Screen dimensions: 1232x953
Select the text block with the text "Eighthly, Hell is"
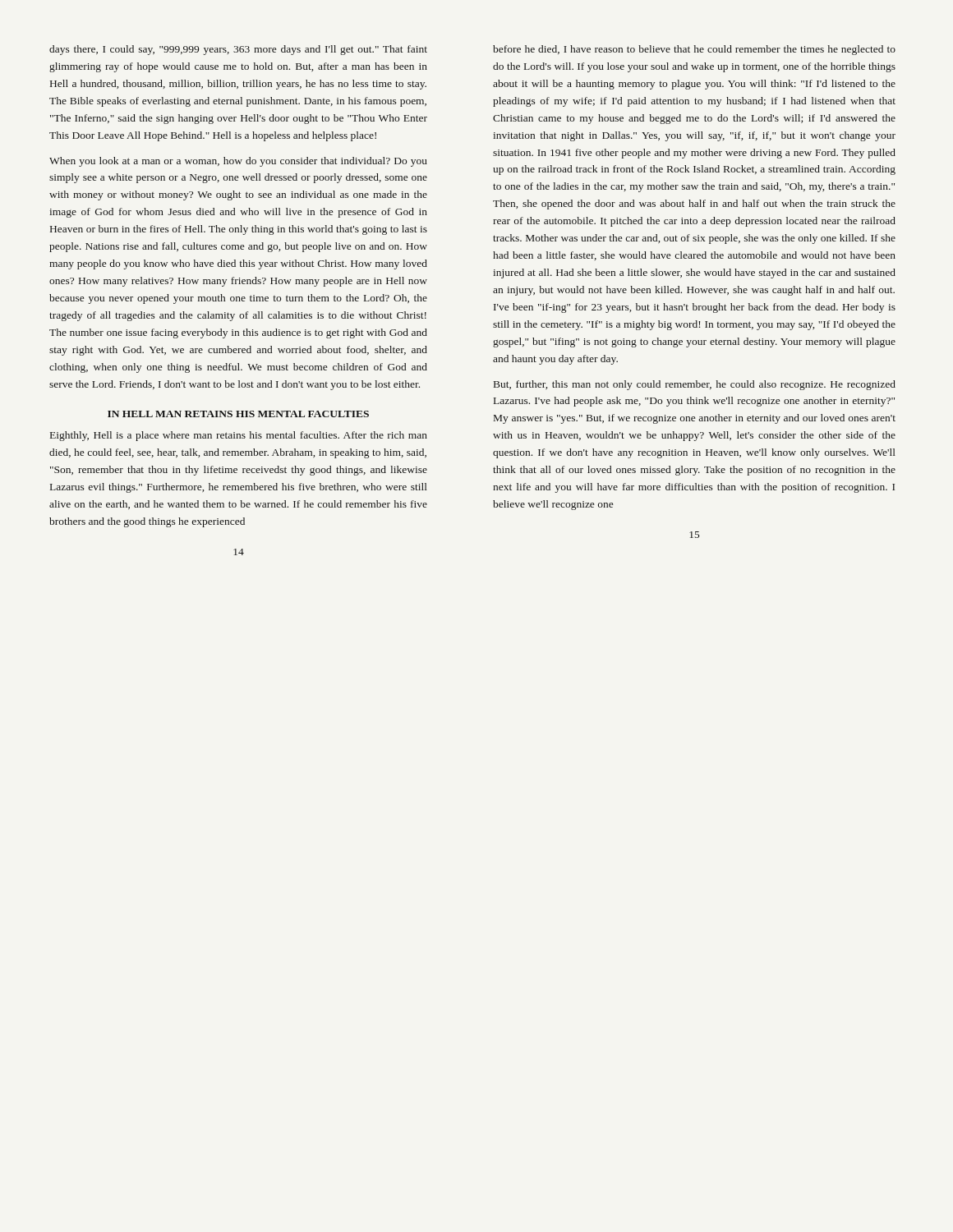tap(238, 478)
